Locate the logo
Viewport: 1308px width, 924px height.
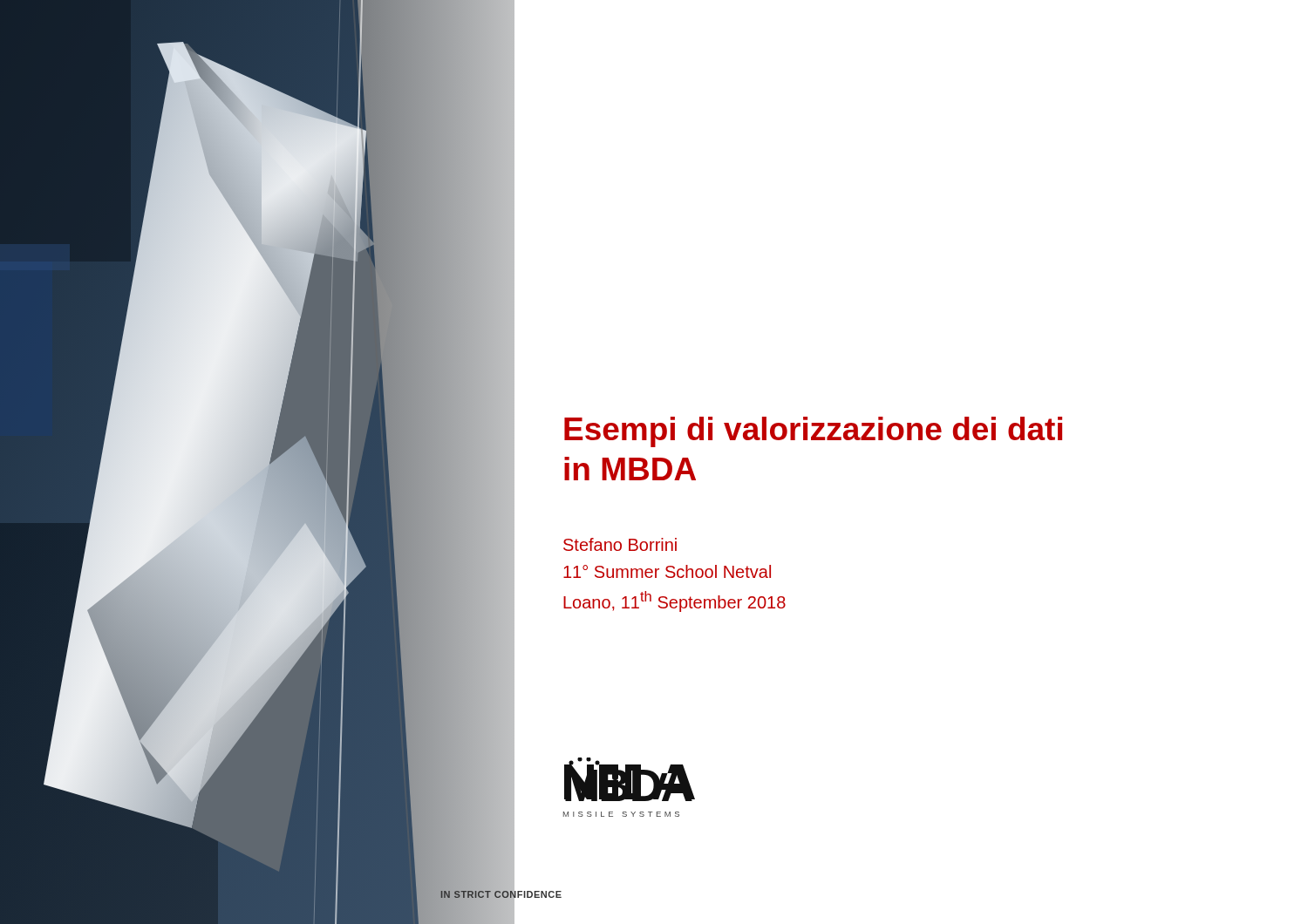point(658,791)
